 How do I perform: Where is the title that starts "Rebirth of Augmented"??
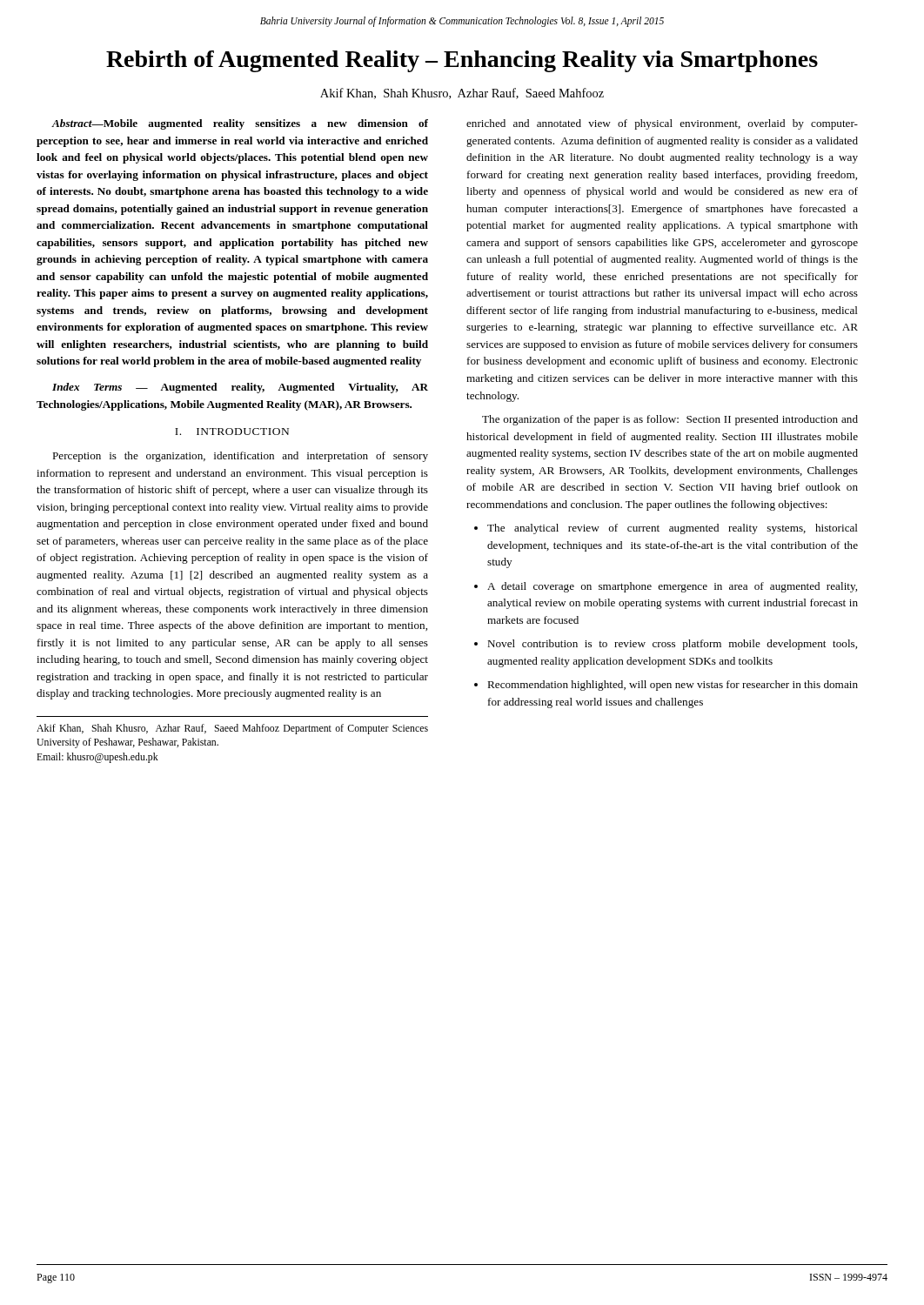(462, 59)
